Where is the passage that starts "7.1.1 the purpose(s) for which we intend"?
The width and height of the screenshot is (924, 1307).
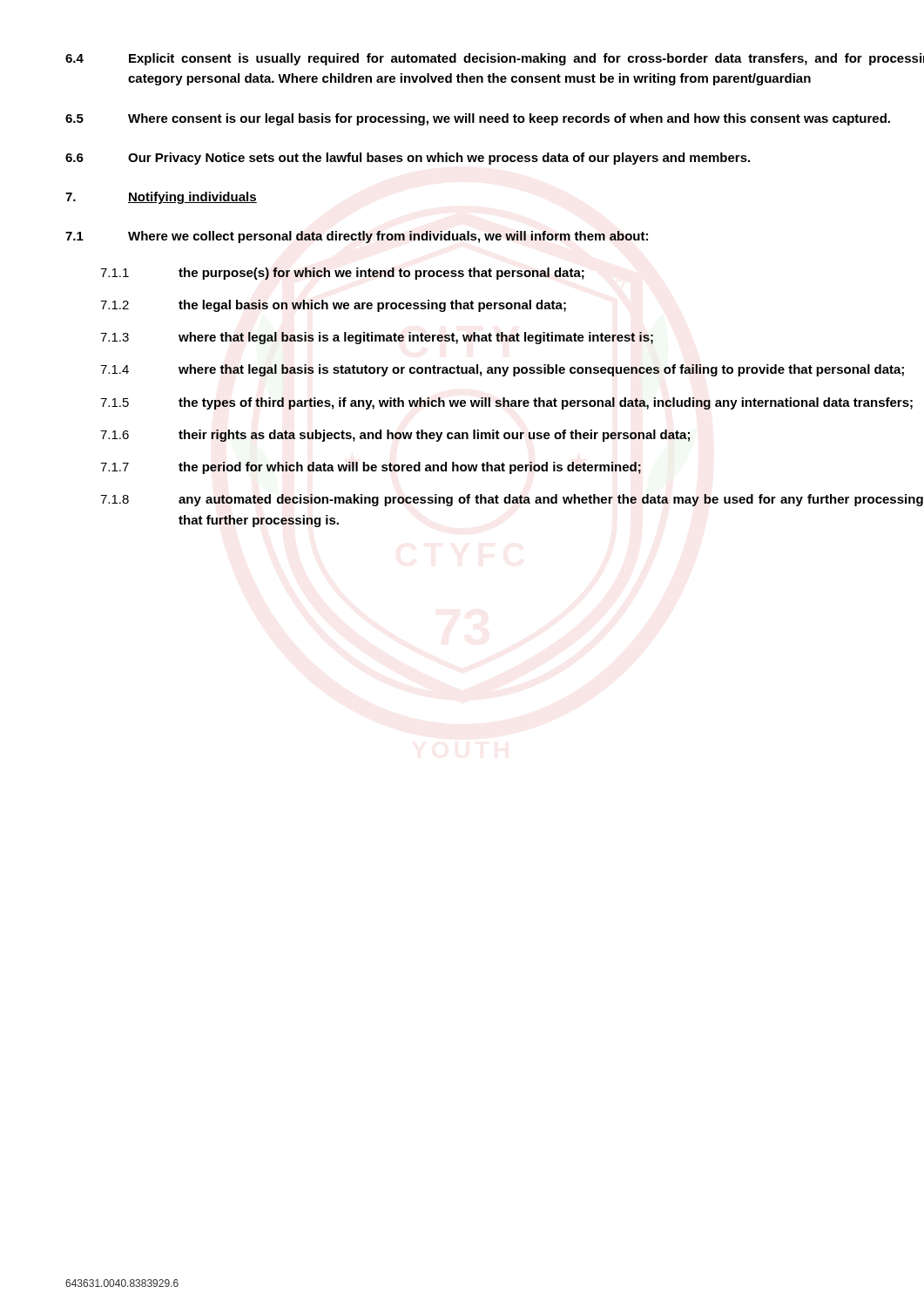click(x=495, y=272)
